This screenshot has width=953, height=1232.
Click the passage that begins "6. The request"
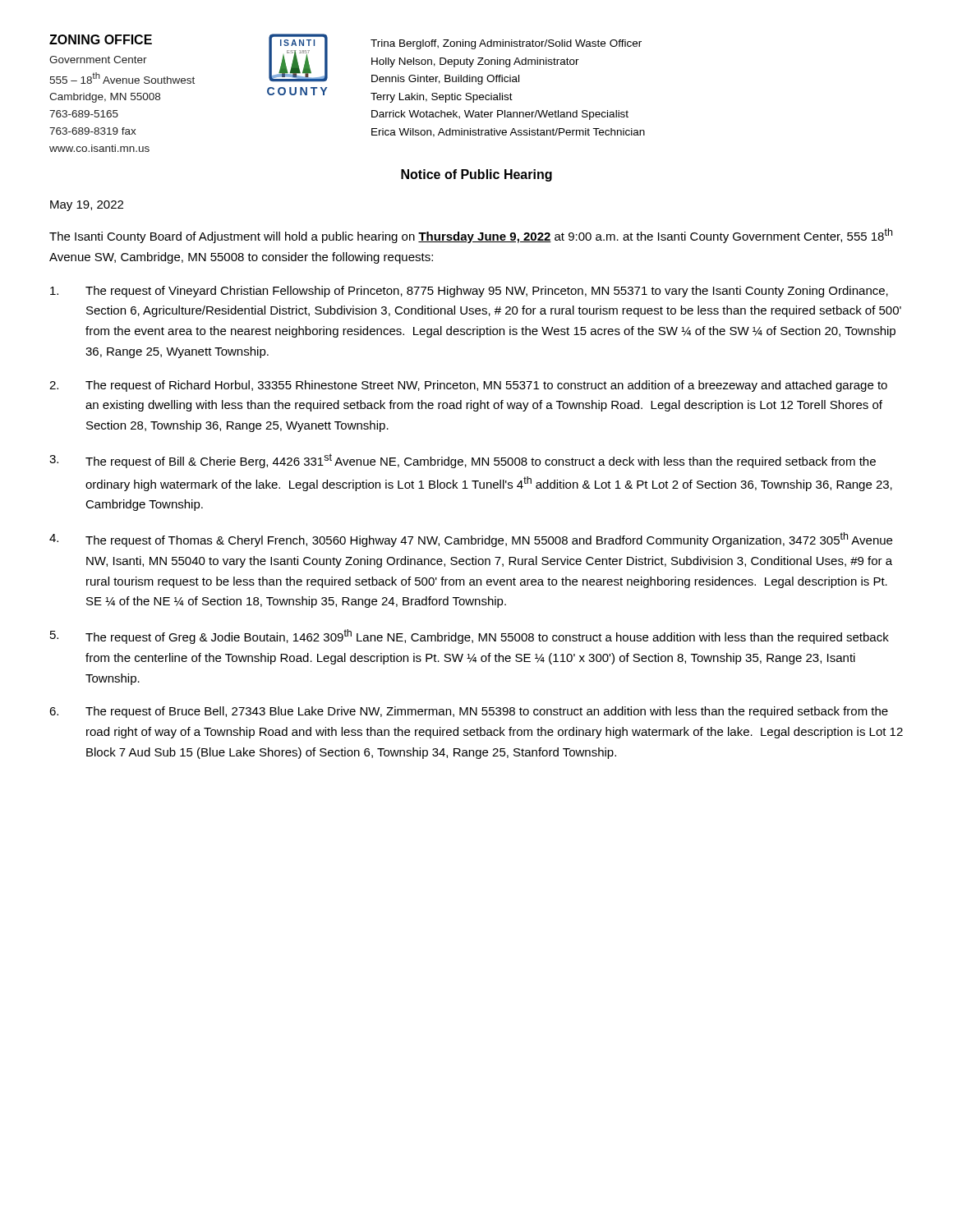point(476,732)
